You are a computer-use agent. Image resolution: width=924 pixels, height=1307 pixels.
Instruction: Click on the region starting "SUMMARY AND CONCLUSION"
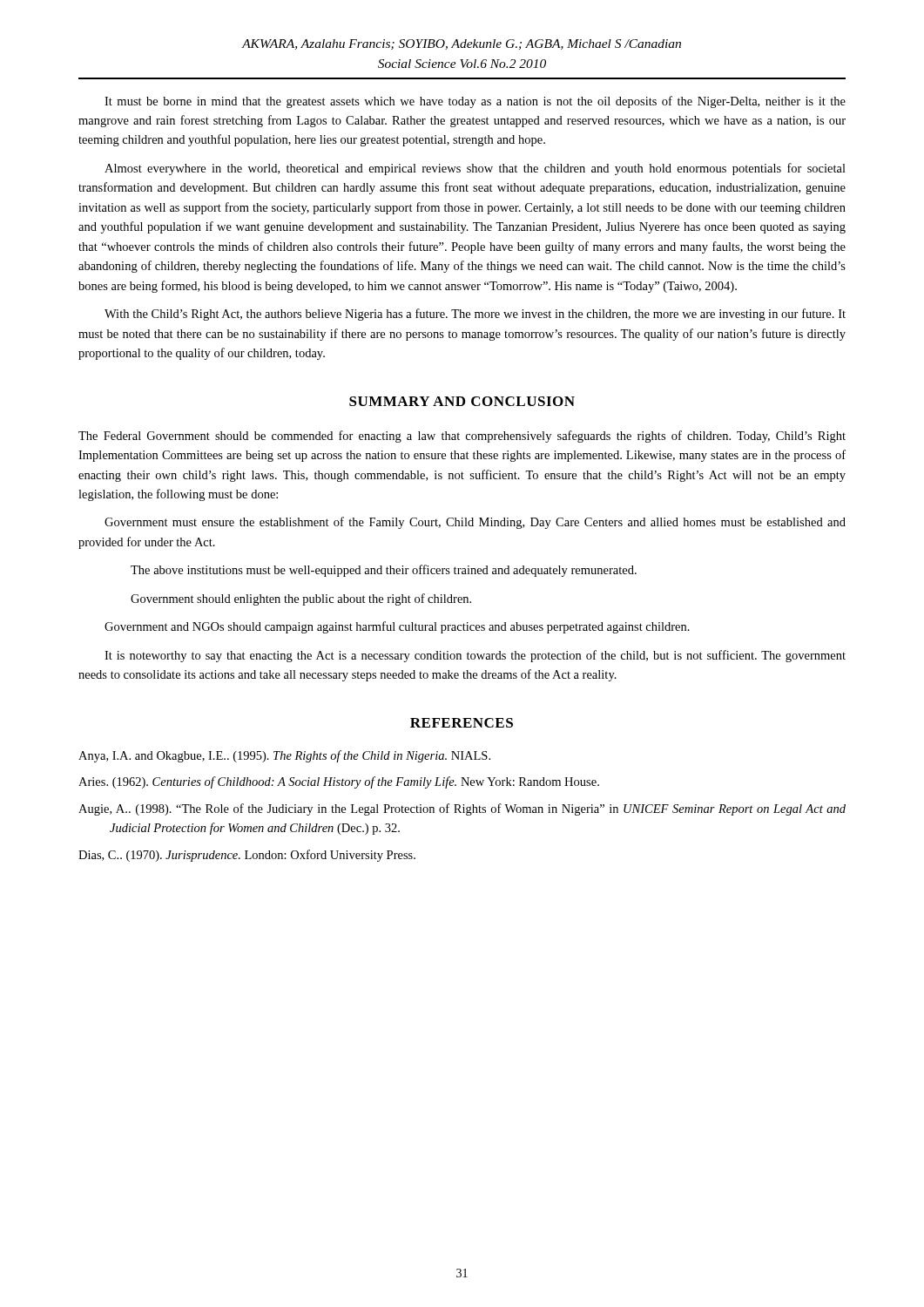(x=462, y=401)
